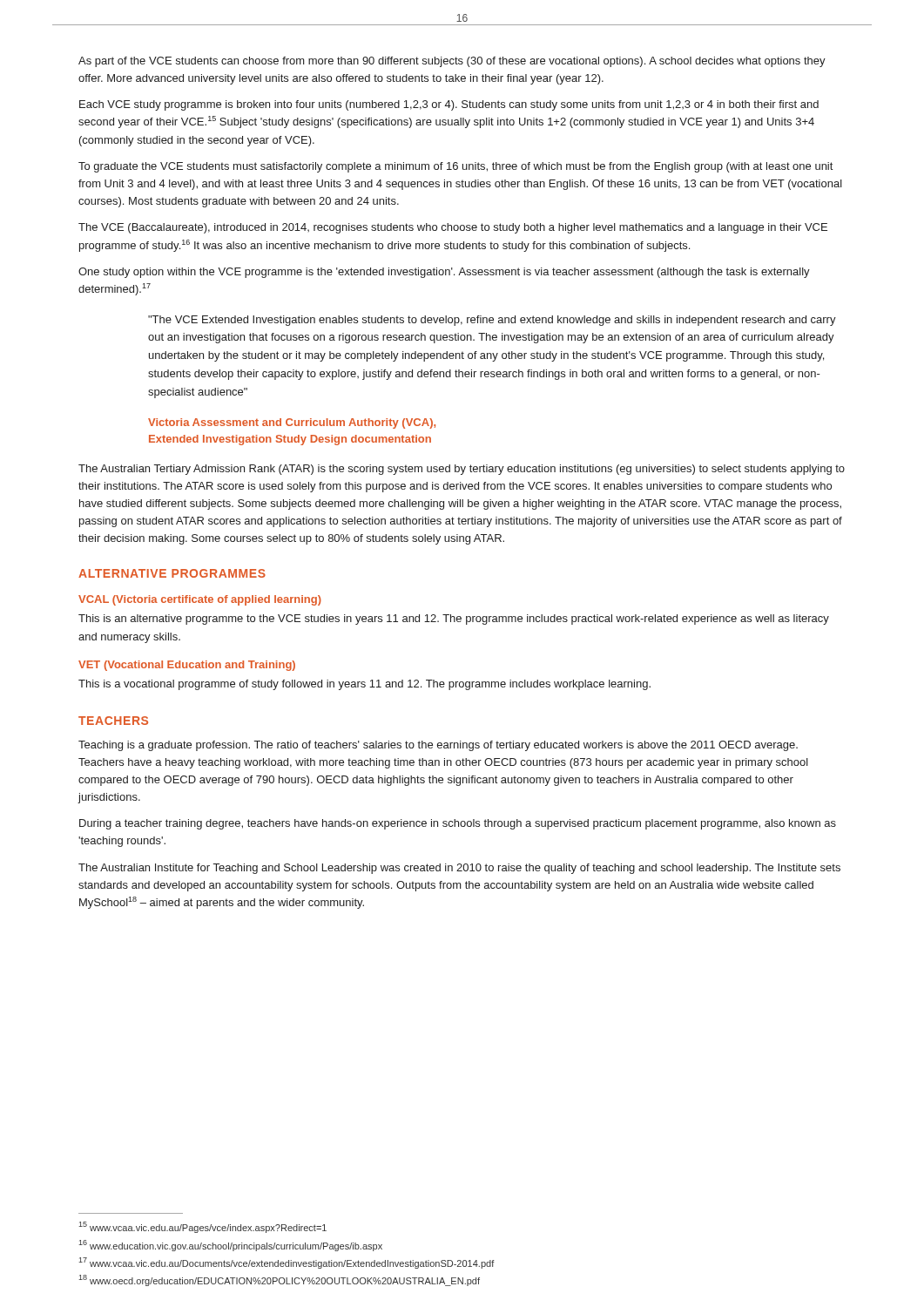
Task: Find the block on this page that starts "The Australian Tertiary Admission Rank (ATAR) is the"
Action: (x=462, y=504)
